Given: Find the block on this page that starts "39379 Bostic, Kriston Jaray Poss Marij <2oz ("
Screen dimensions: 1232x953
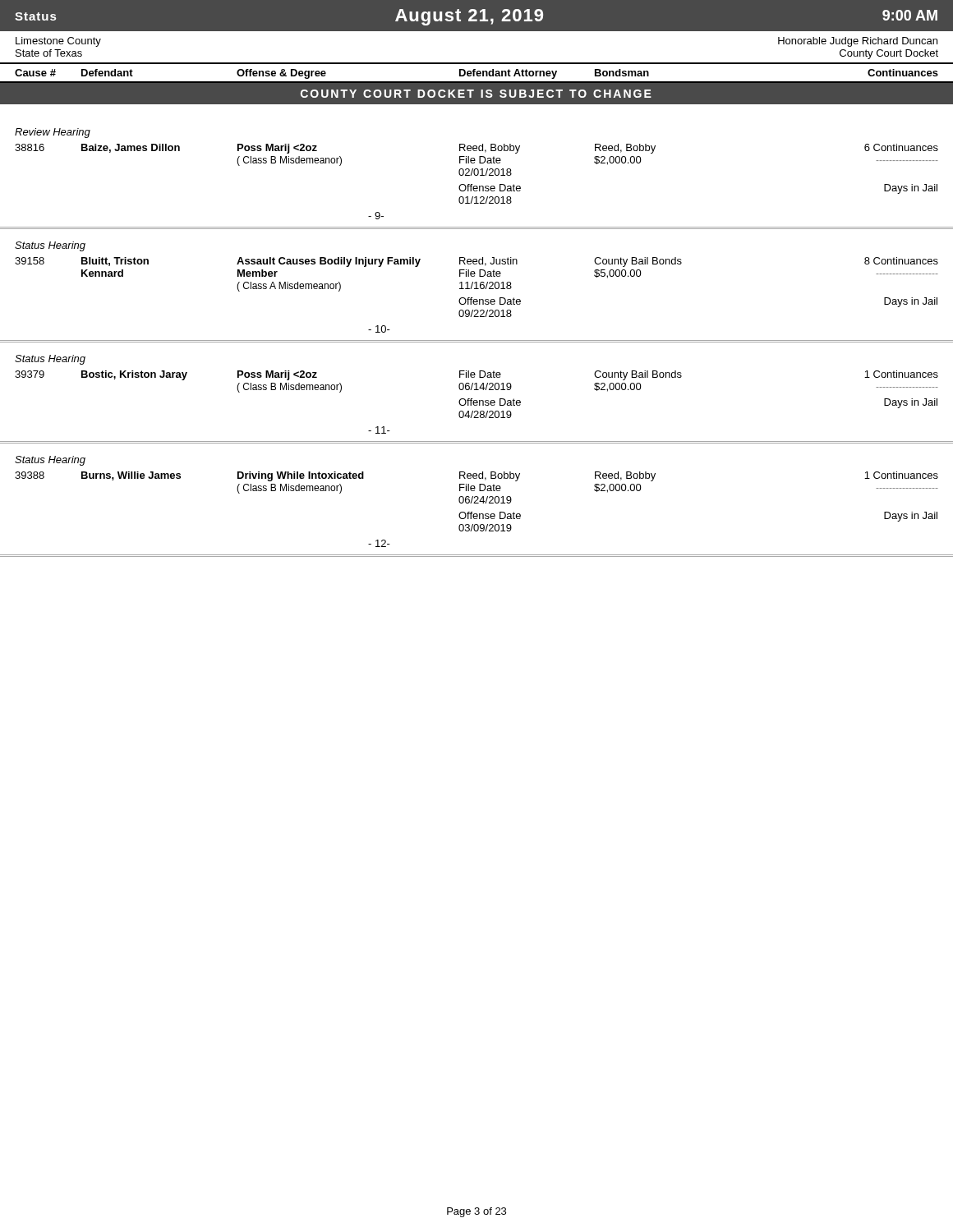Looking at the screenshot, I should click(x=476, y=402).
